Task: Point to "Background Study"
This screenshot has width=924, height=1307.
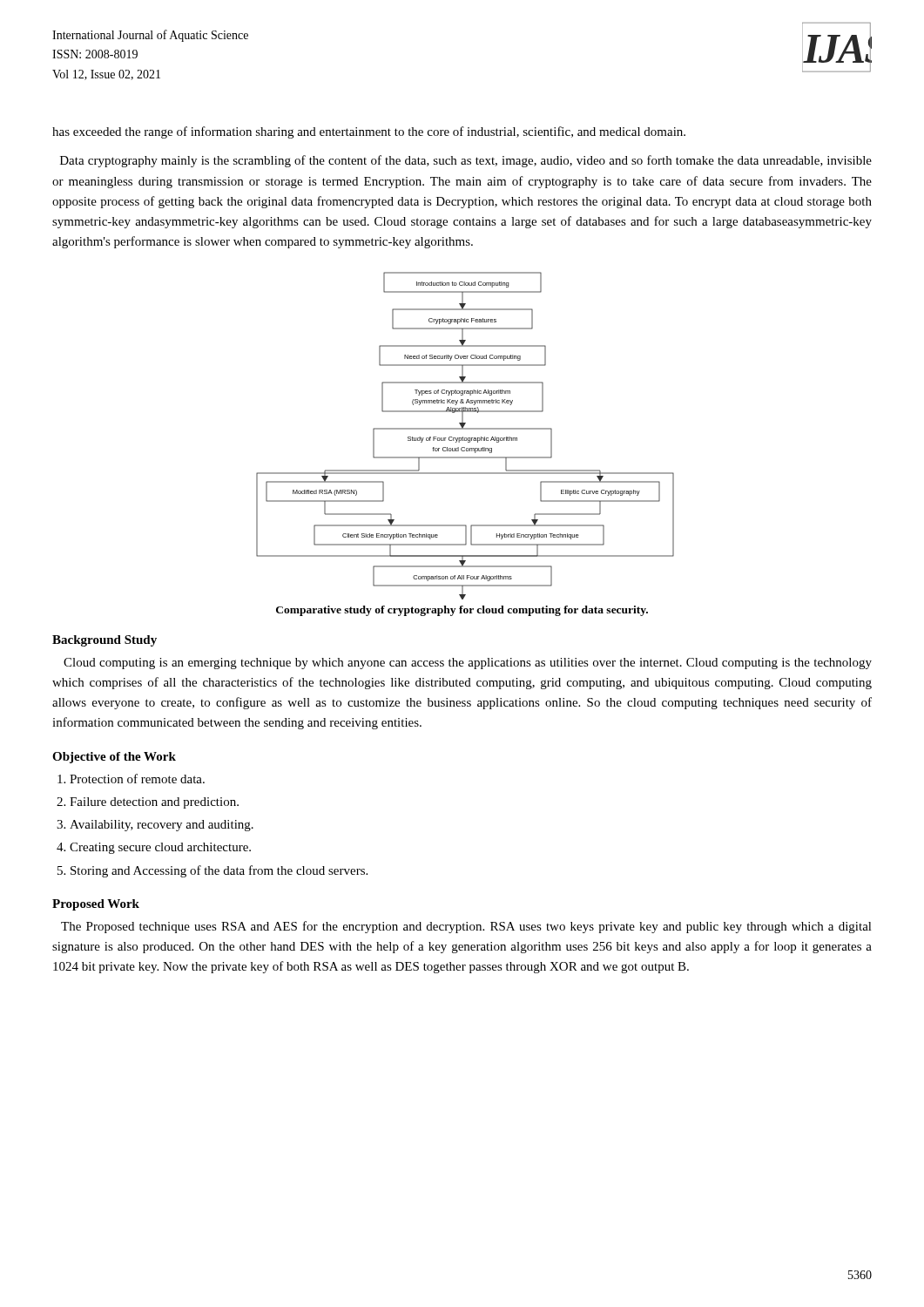Action: pyautogui.click(x=105, y=639)
